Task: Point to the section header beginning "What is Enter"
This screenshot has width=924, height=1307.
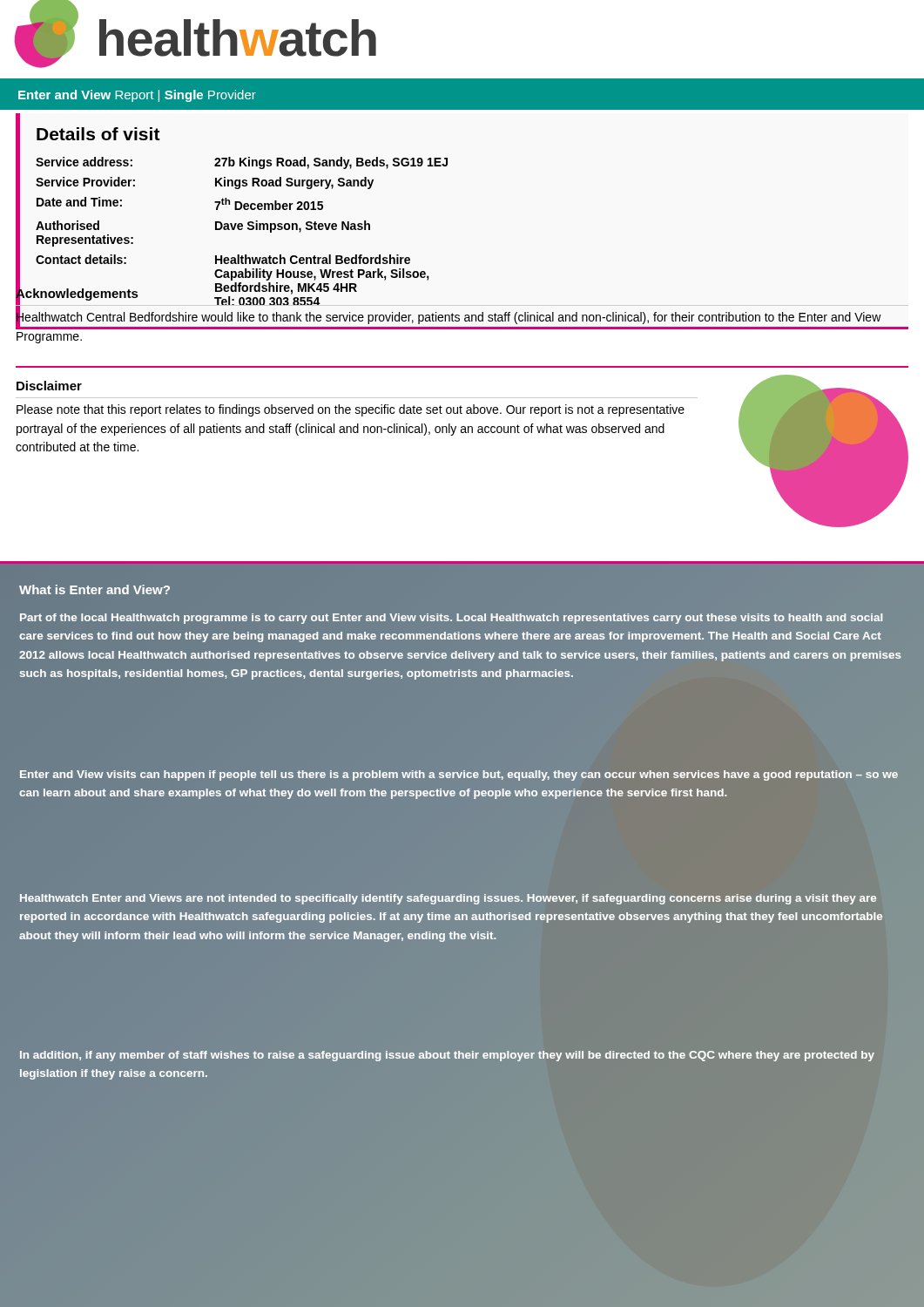Action: pyautogui.click(x=95, y=589)
